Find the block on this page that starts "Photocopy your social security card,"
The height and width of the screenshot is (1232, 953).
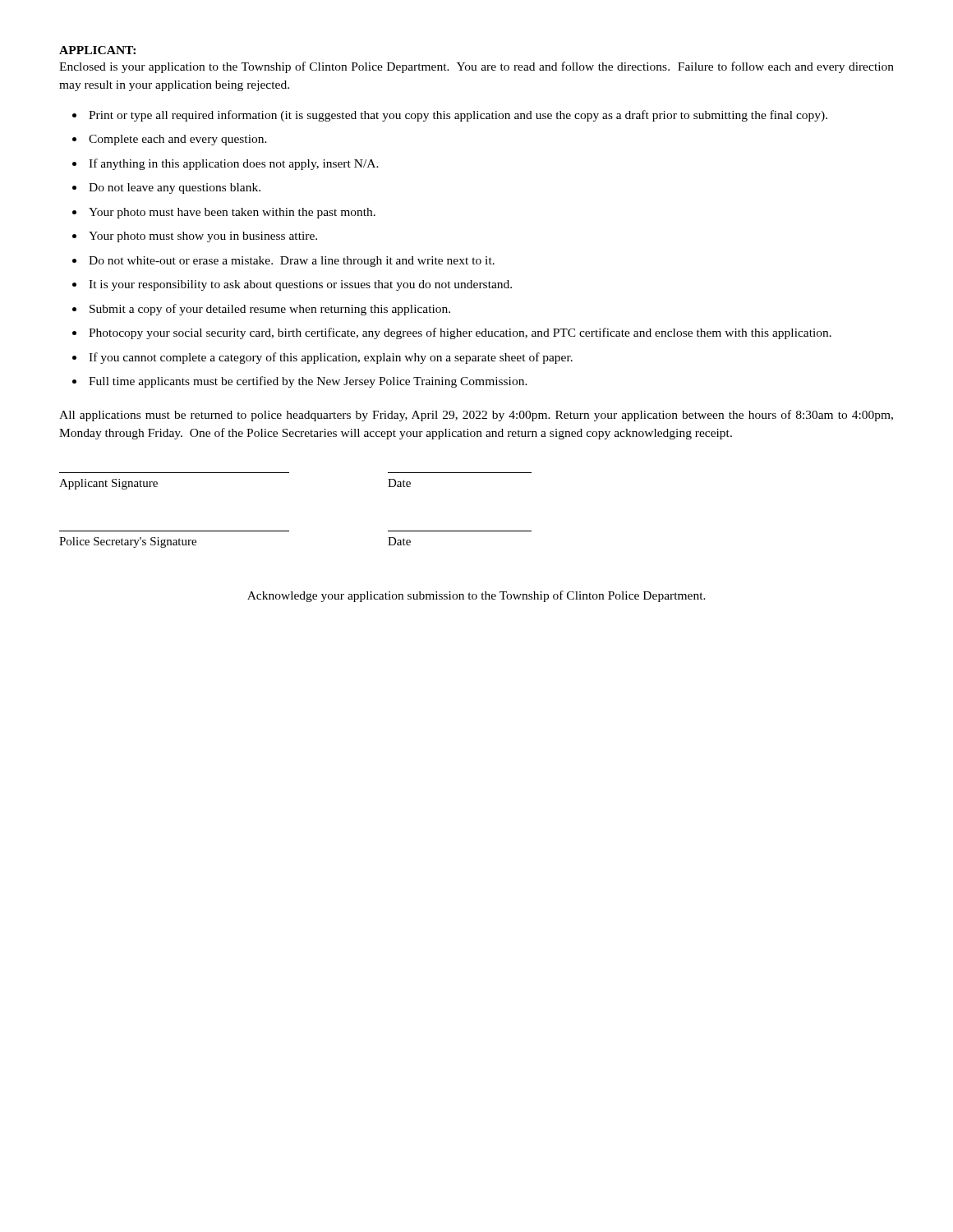click(x=490, y=333)
